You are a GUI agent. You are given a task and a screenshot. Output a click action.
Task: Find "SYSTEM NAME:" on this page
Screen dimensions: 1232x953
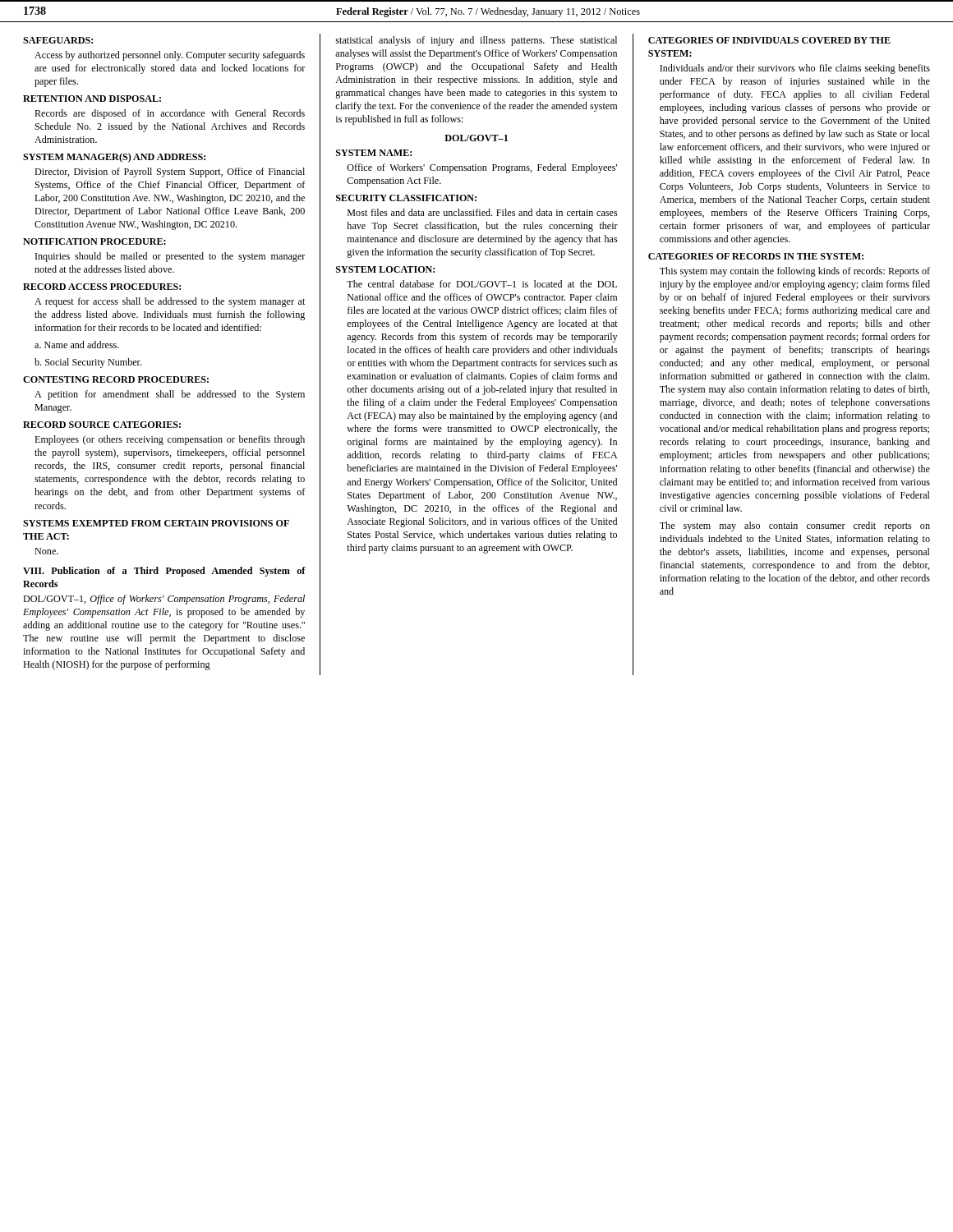[476, 153]
